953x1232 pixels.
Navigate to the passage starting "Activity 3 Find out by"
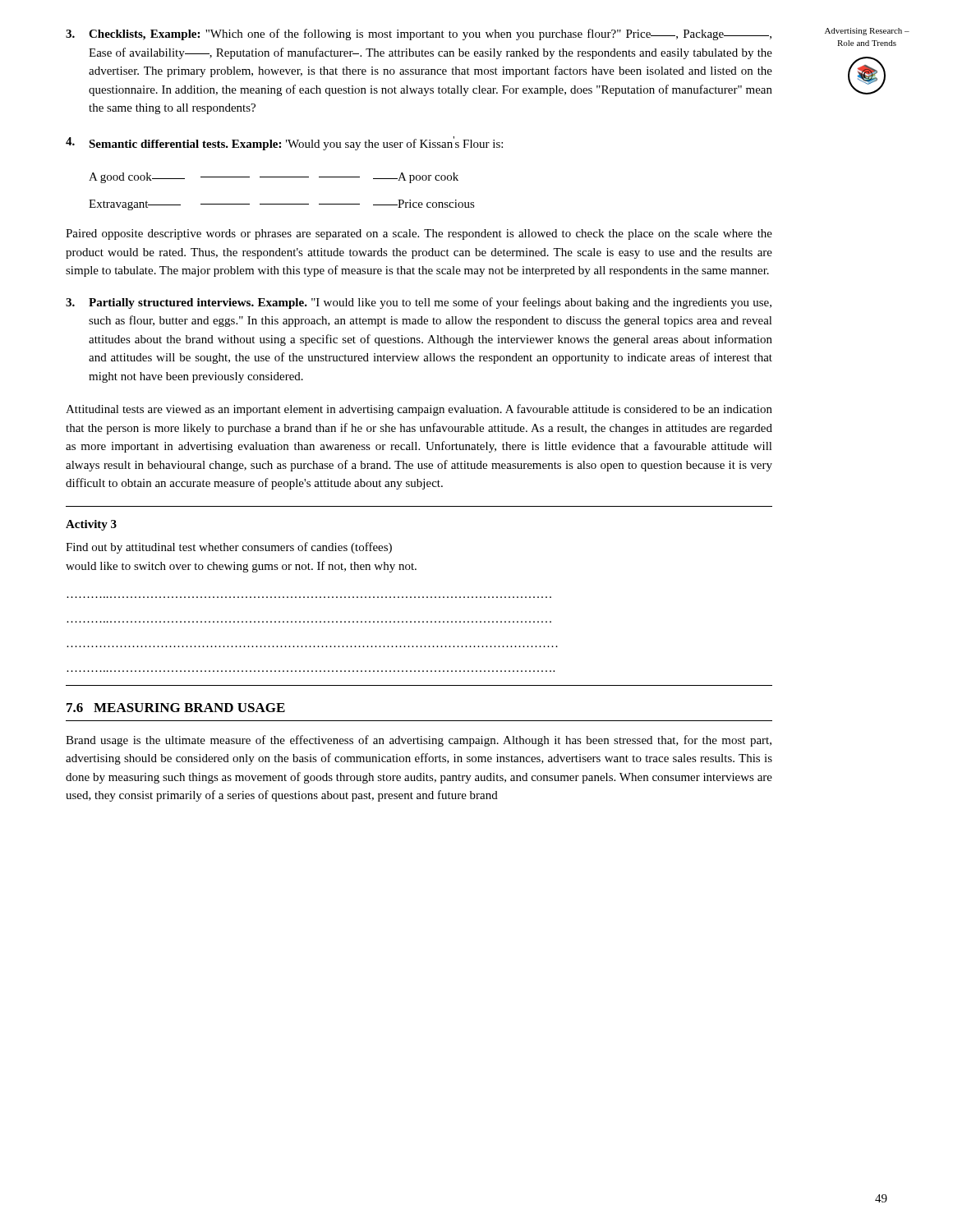[419, 597]
